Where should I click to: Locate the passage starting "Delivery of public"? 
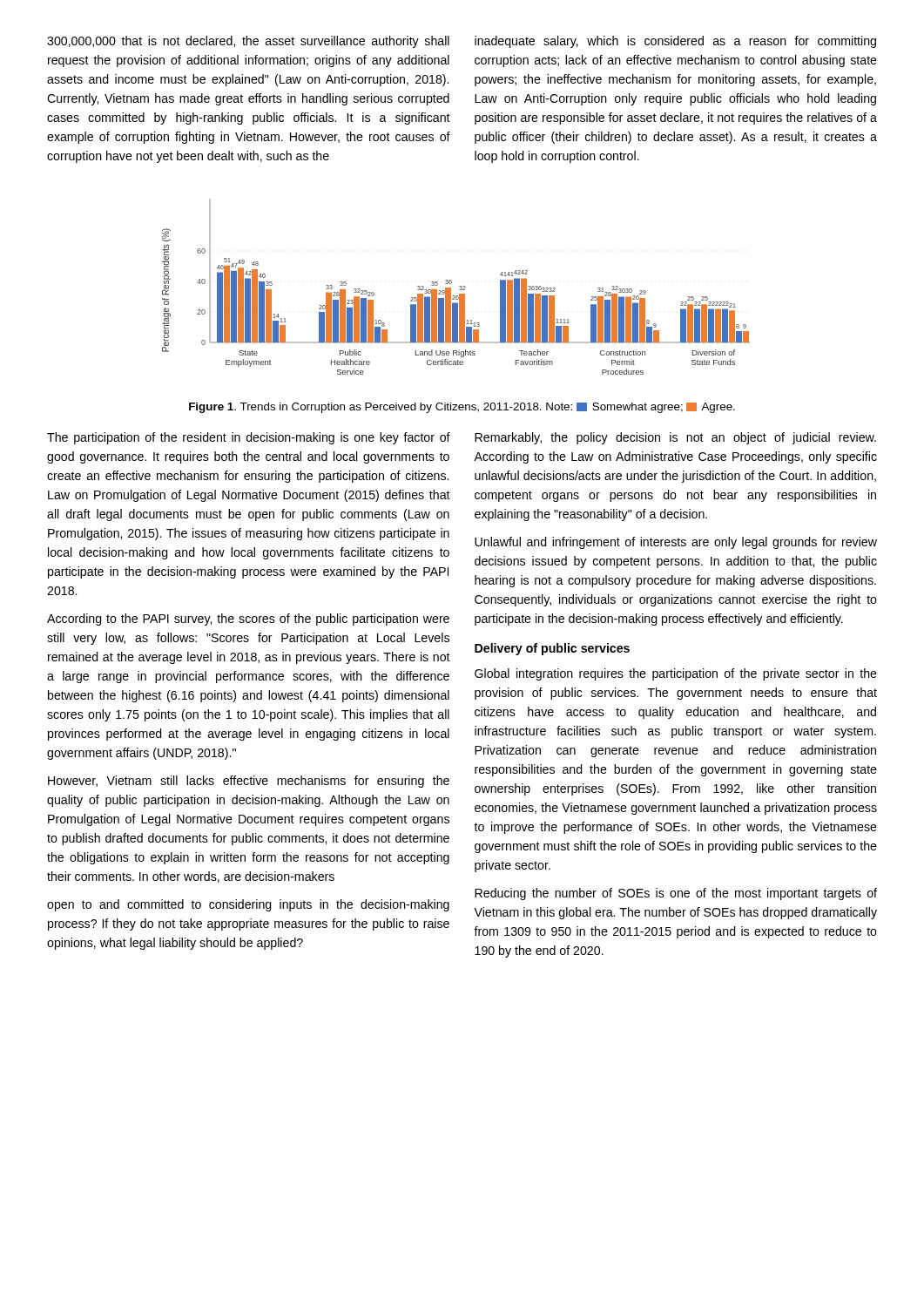(552, 648)
